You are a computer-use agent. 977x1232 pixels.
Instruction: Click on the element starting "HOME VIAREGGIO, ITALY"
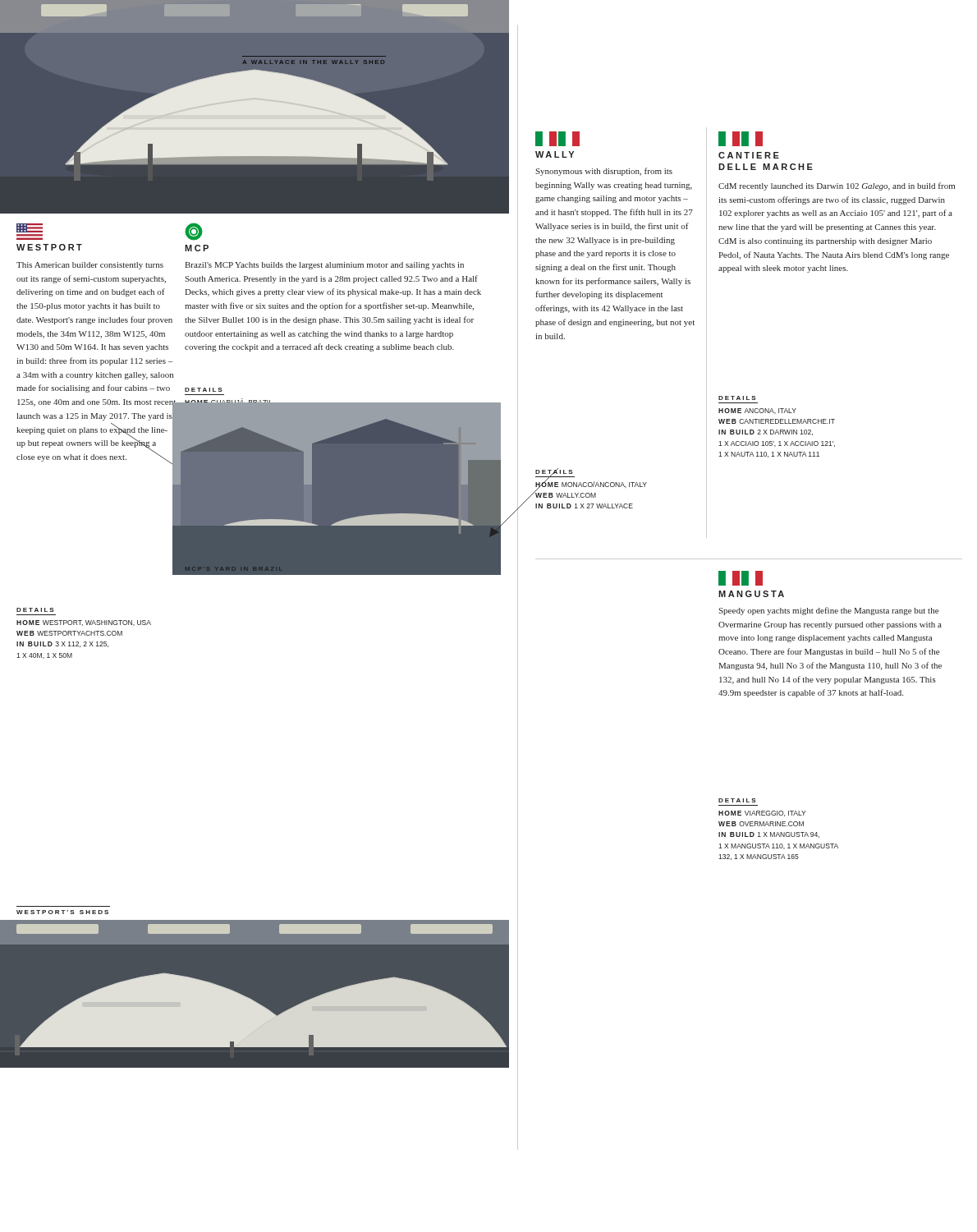778,835
